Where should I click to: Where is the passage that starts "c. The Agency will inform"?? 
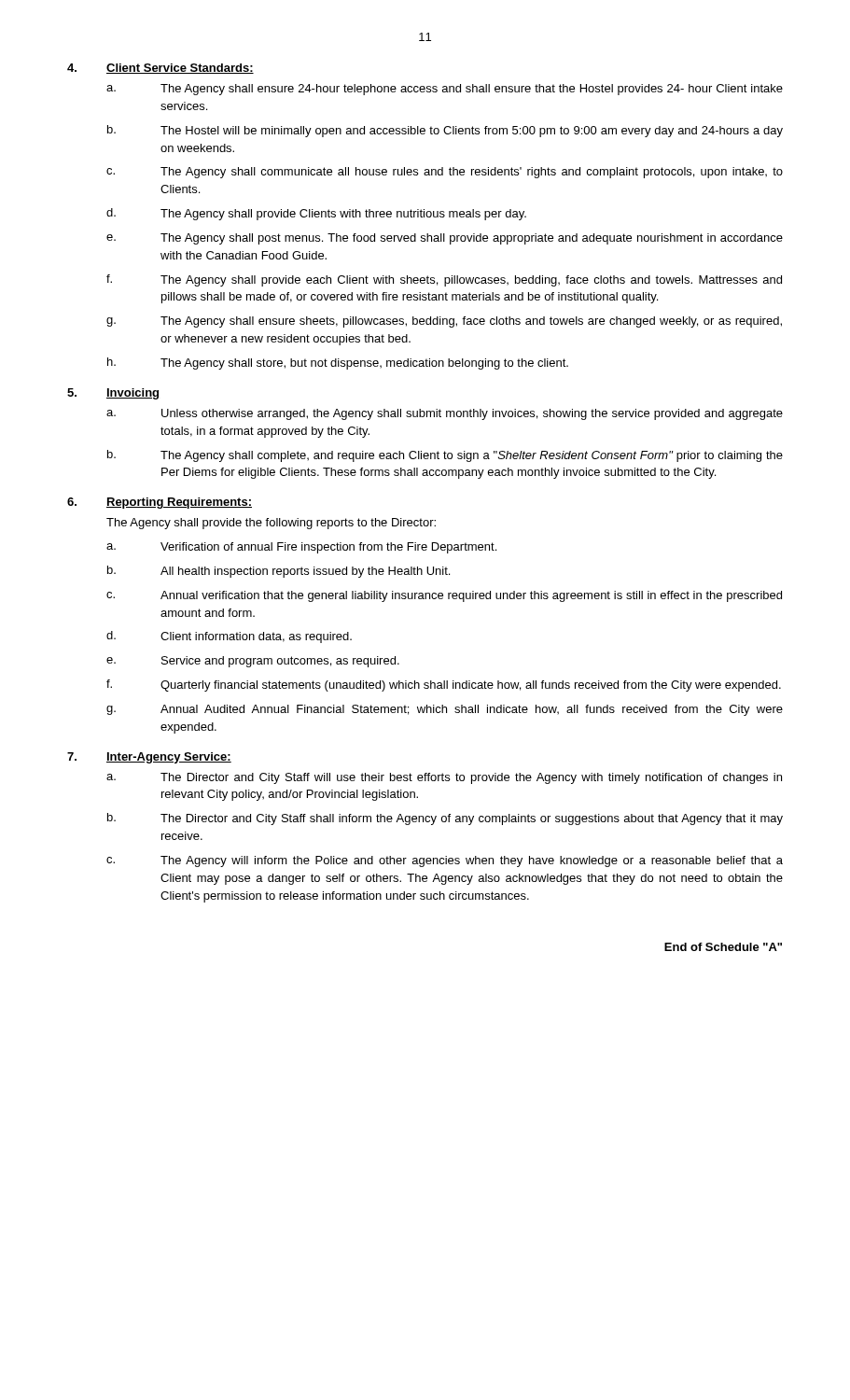point(445,879)
